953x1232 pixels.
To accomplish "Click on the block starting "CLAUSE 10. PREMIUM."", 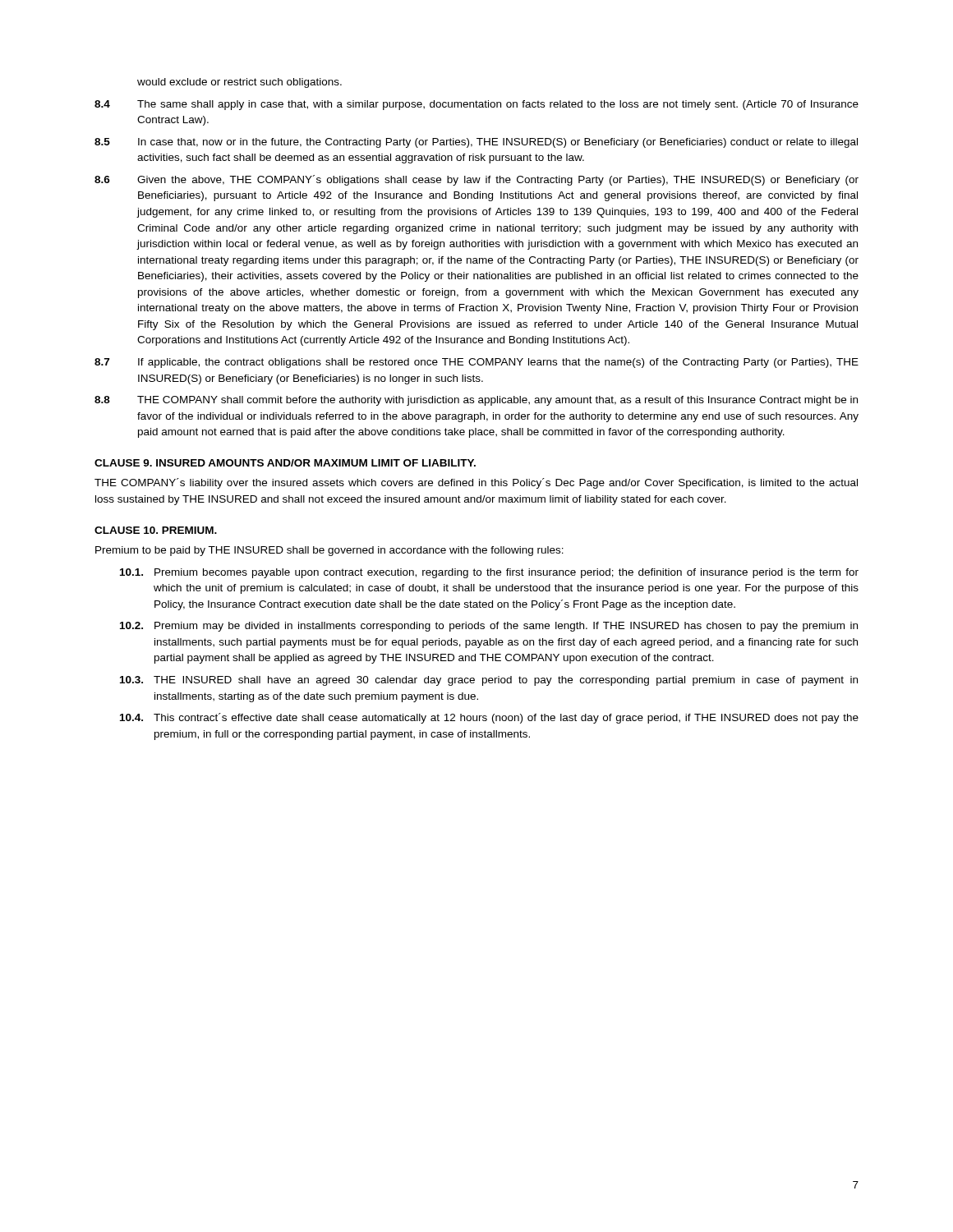I will coord(156,530).
